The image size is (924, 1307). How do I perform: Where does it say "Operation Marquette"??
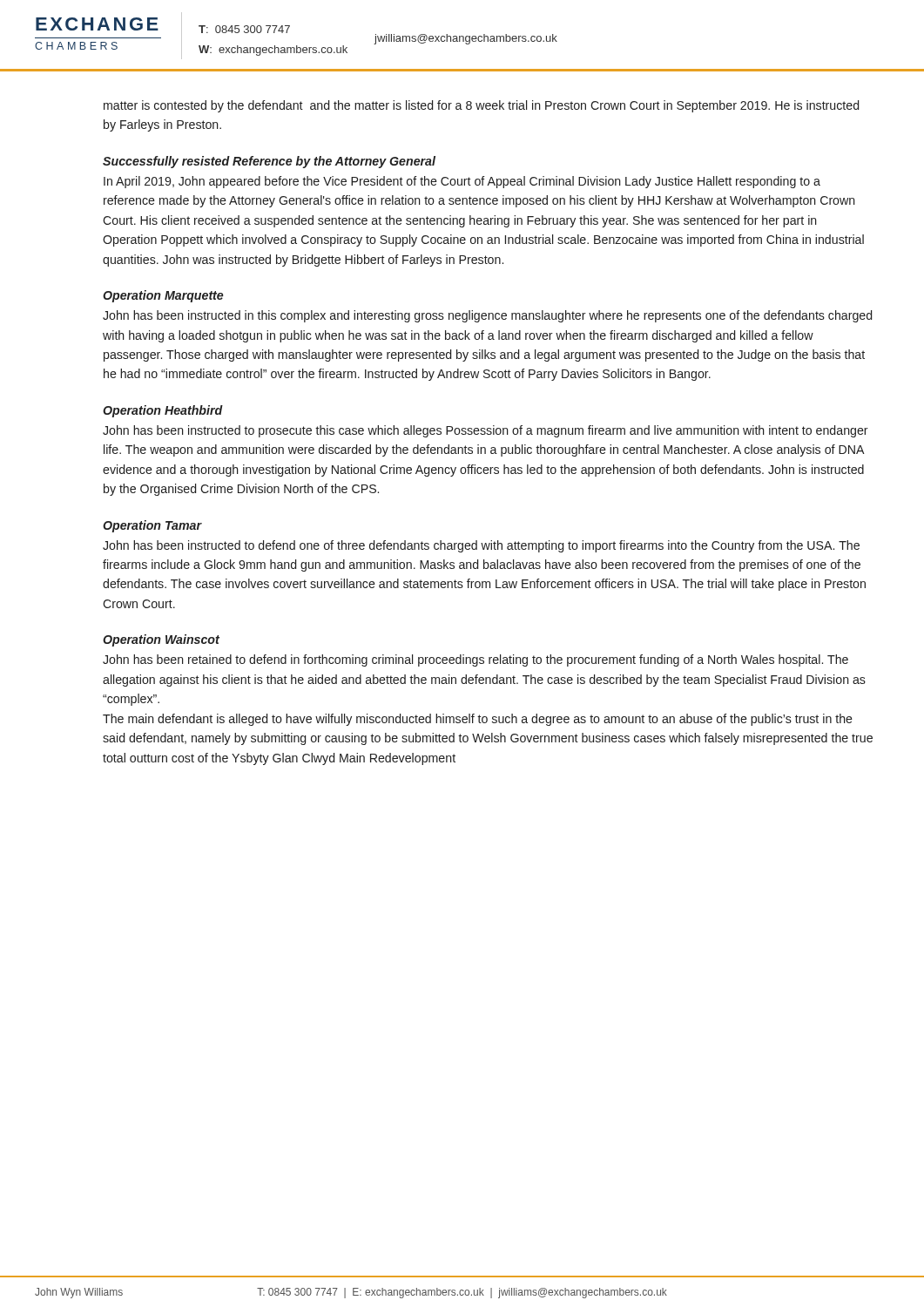click(163, 295)
